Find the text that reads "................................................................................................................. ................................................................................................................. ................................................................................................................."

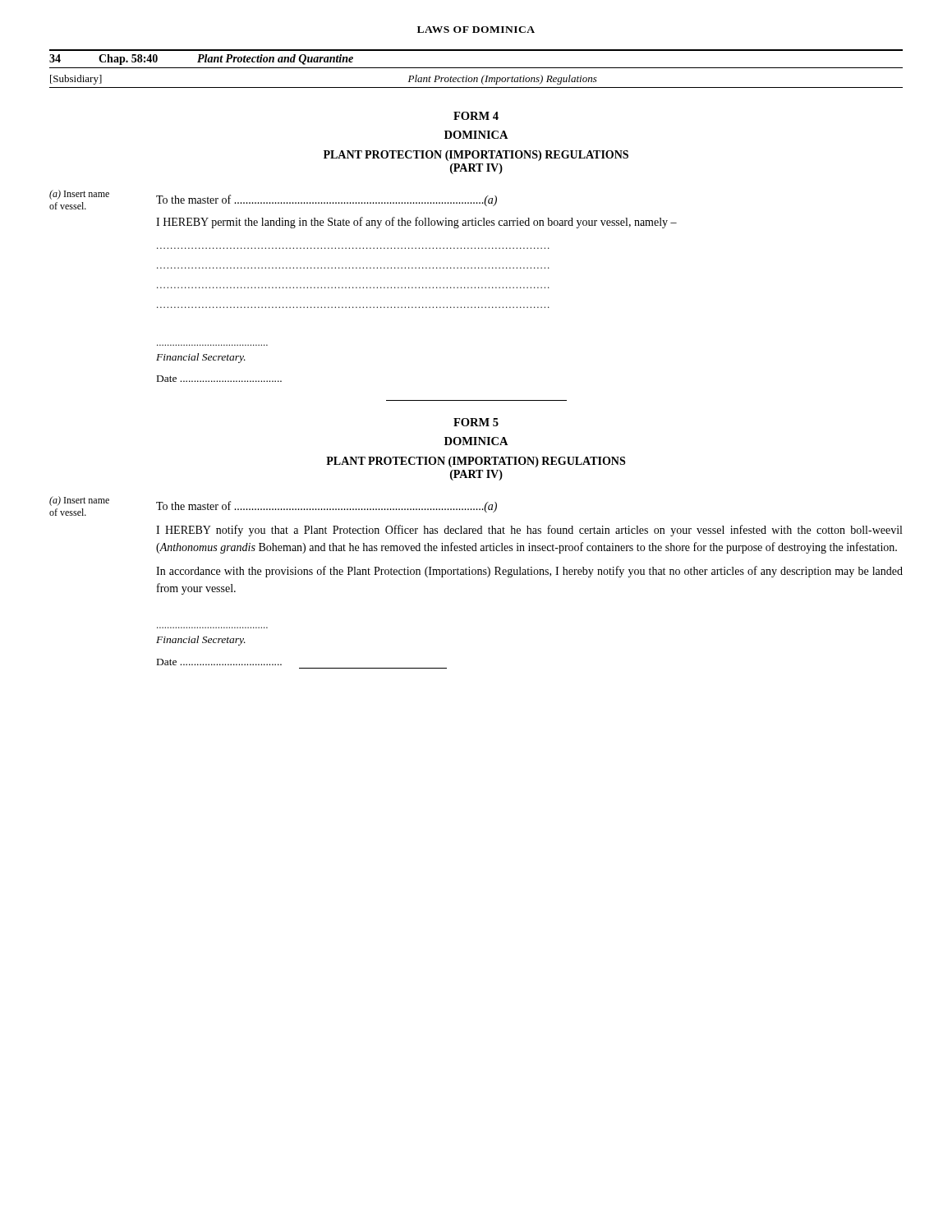point(529,275)
